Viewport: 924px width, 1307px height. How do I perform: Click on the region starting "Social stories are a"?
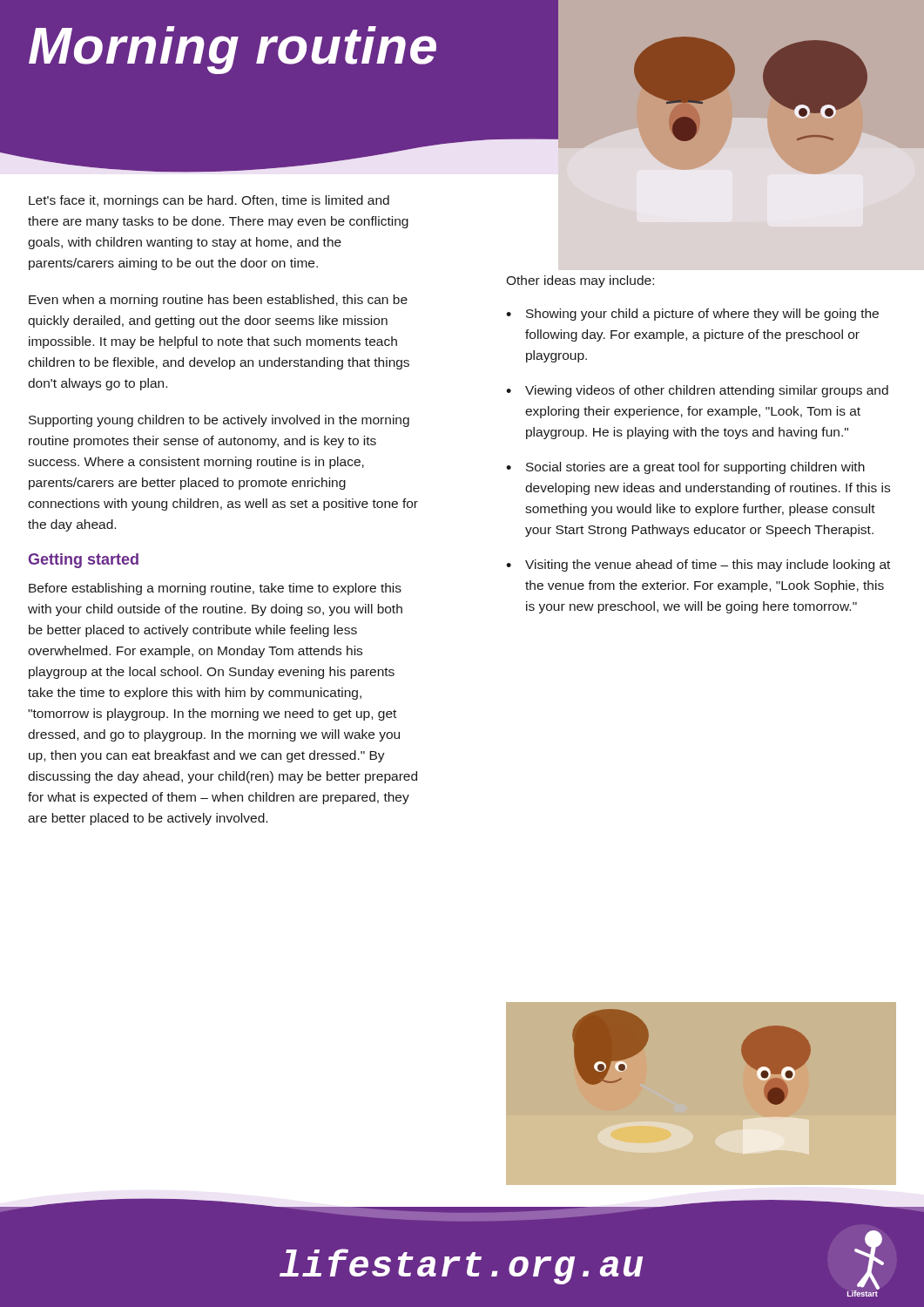pos(708,498)
